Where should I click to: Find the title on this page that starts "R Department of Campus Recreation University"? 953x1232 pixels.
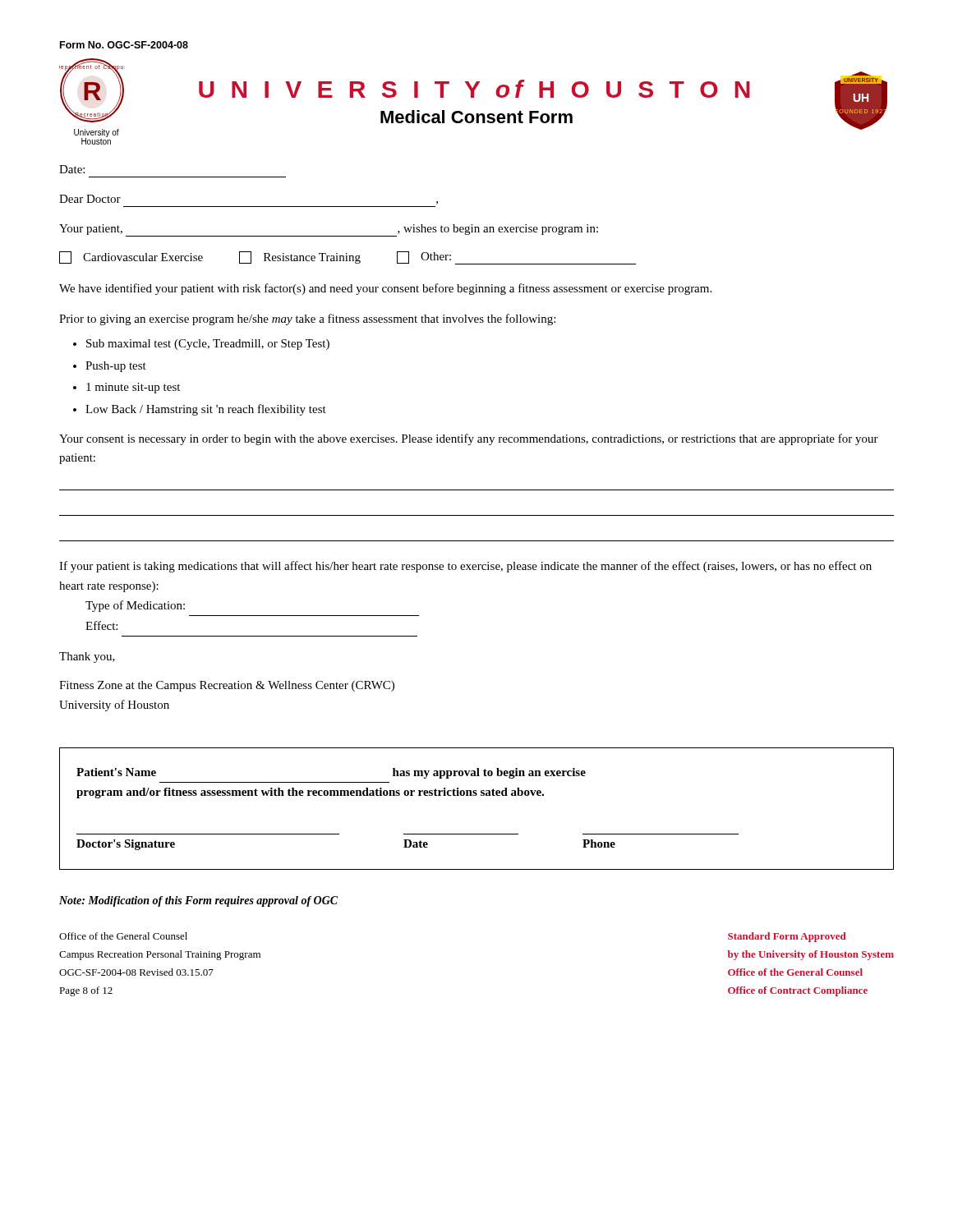476,102
